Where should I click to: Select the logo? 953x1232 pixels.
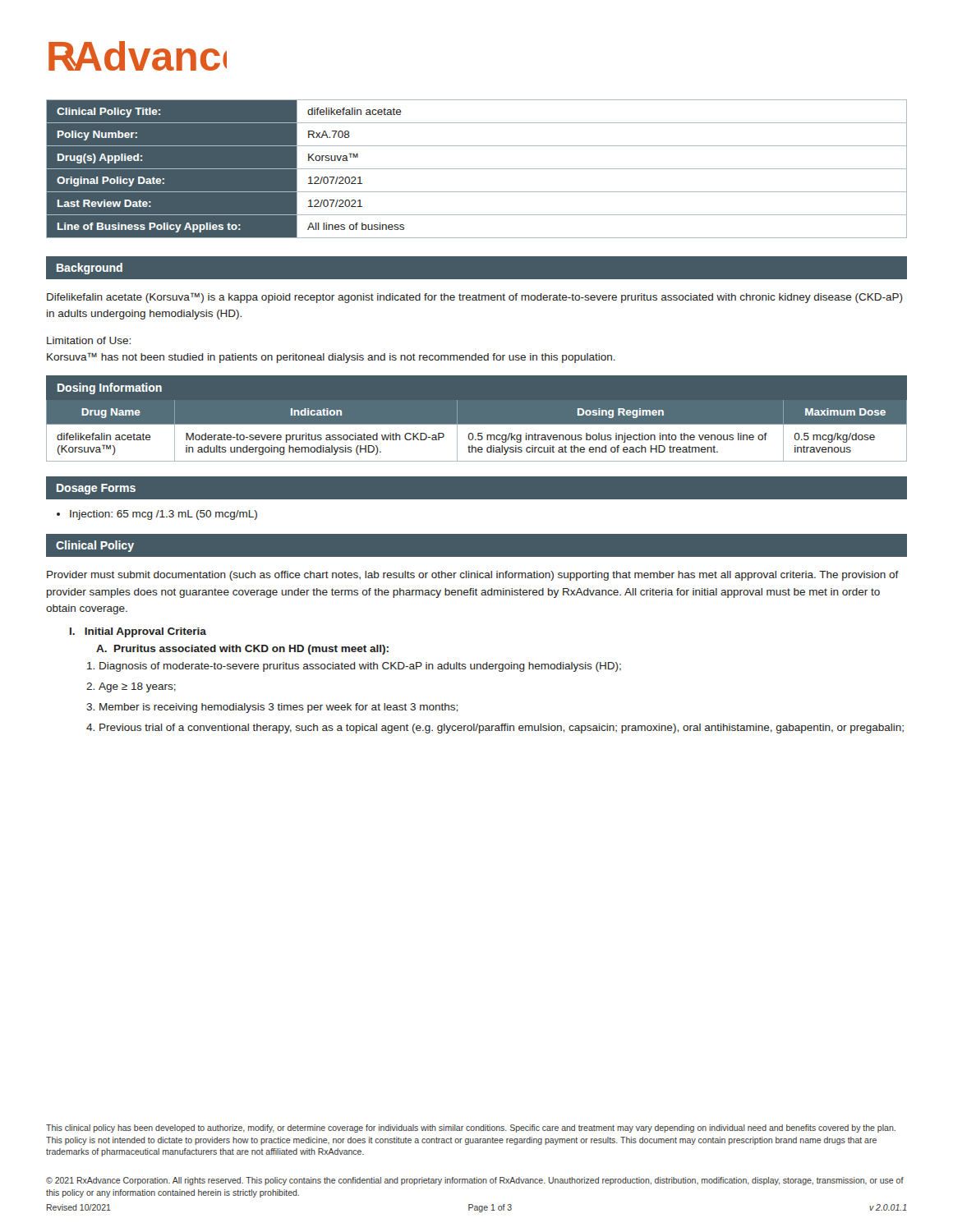point(476,56)
